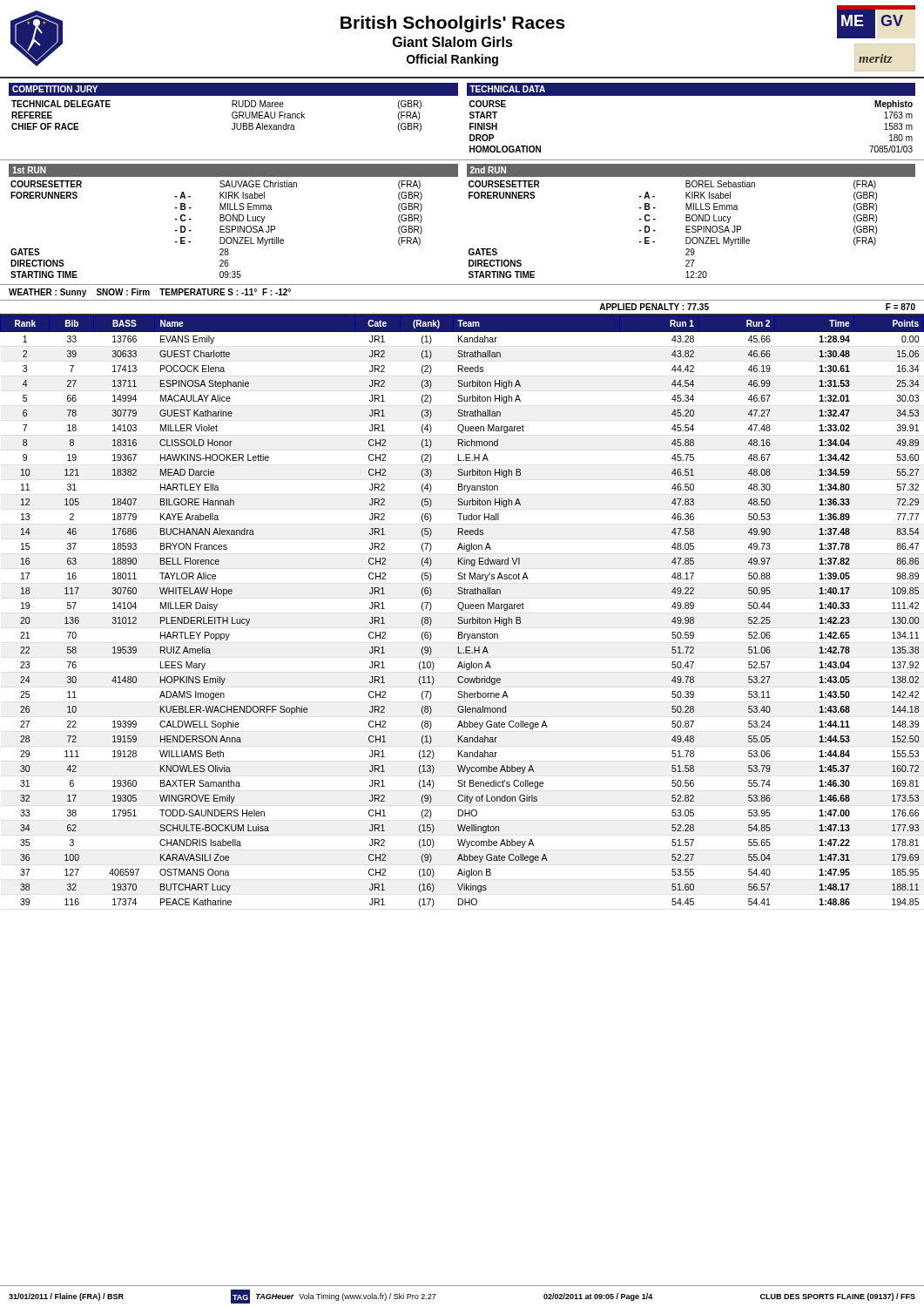Image resolution: width=924 pixels, height=1307 pixels.
Task: Find the table that mentions "MILLER Violet"
Action: [462, 613]
